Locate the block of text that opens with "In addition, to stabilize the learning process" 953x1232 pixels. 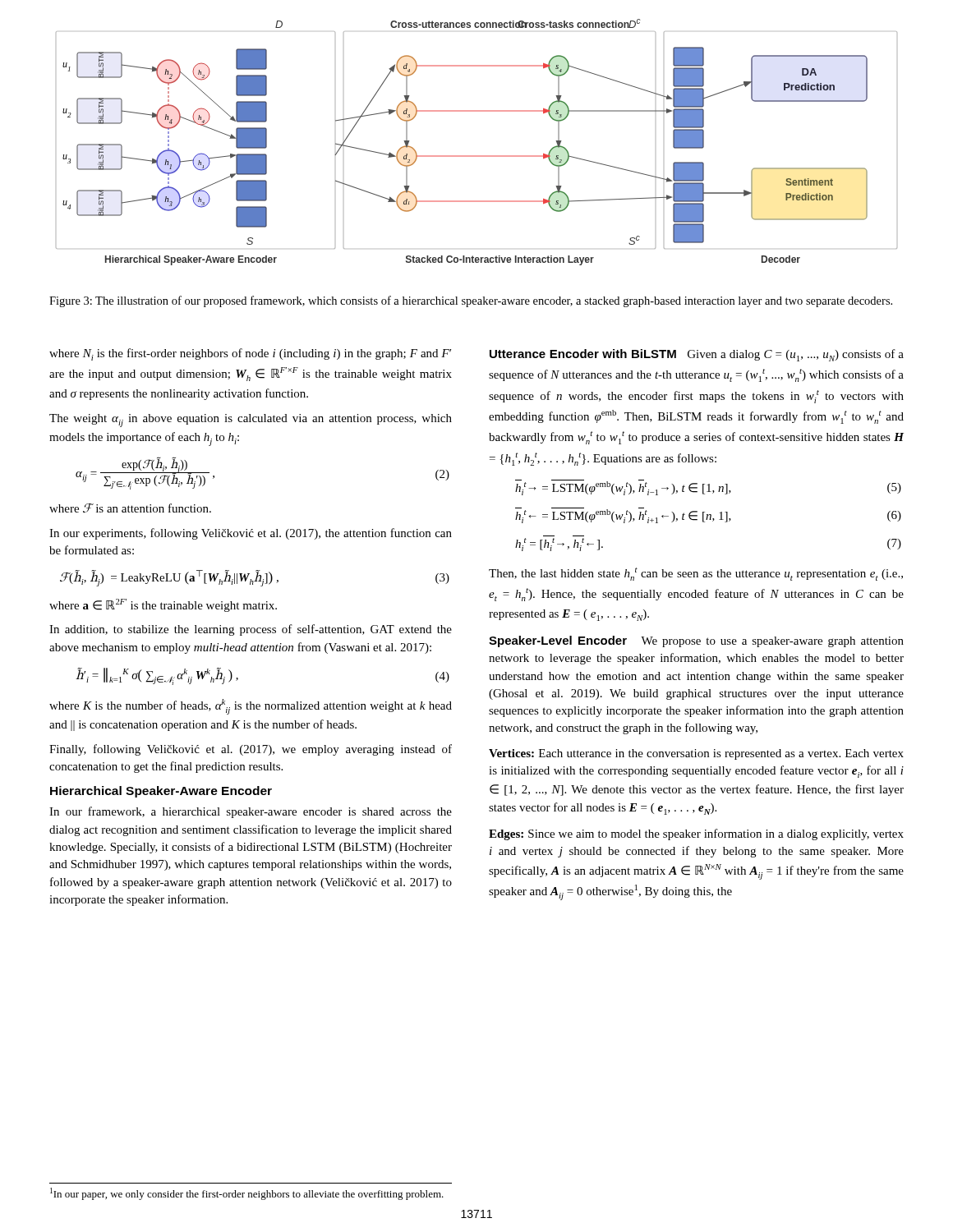coord(251,638)
